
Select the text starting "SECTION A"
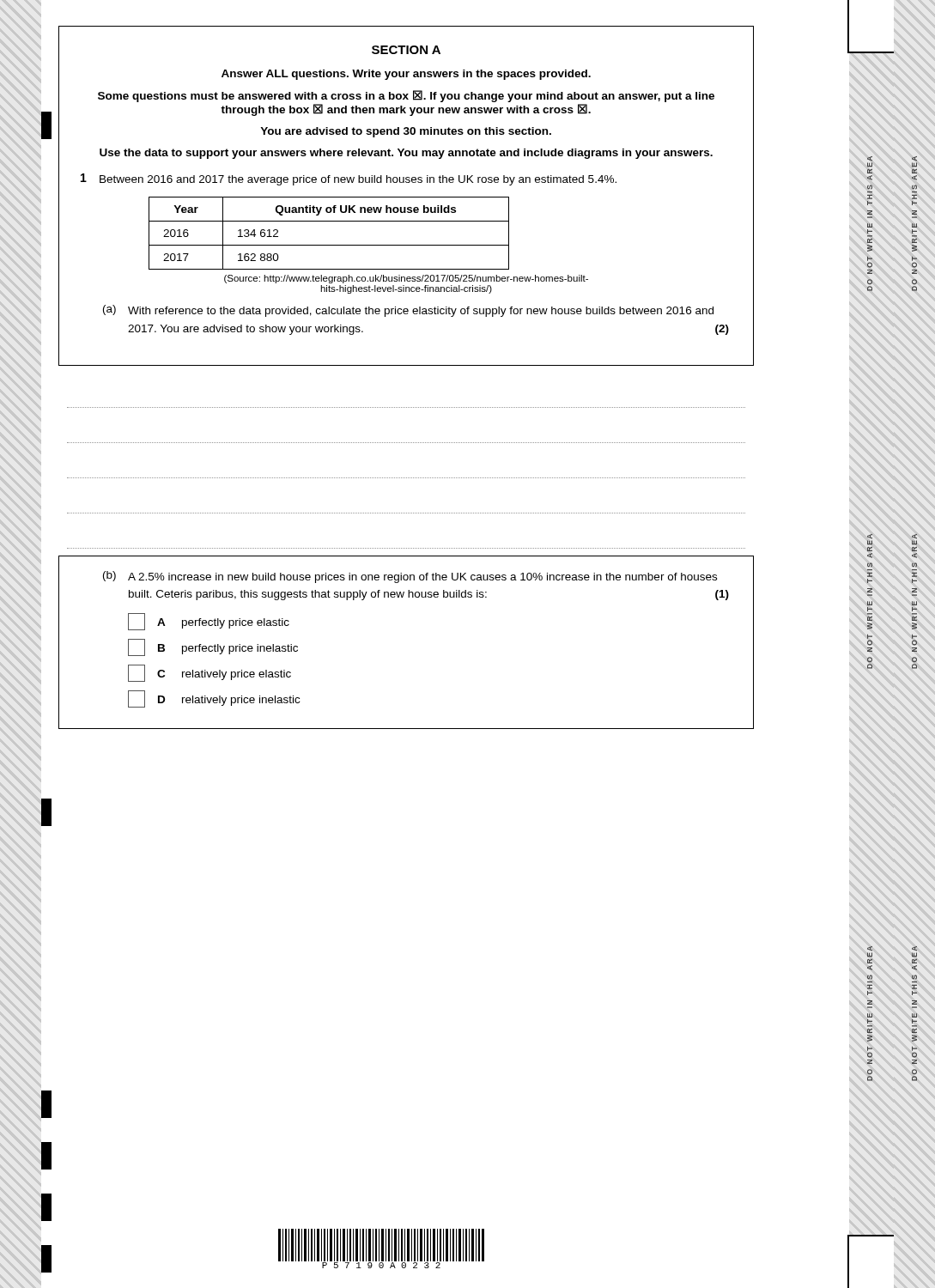tap(406, 49)
